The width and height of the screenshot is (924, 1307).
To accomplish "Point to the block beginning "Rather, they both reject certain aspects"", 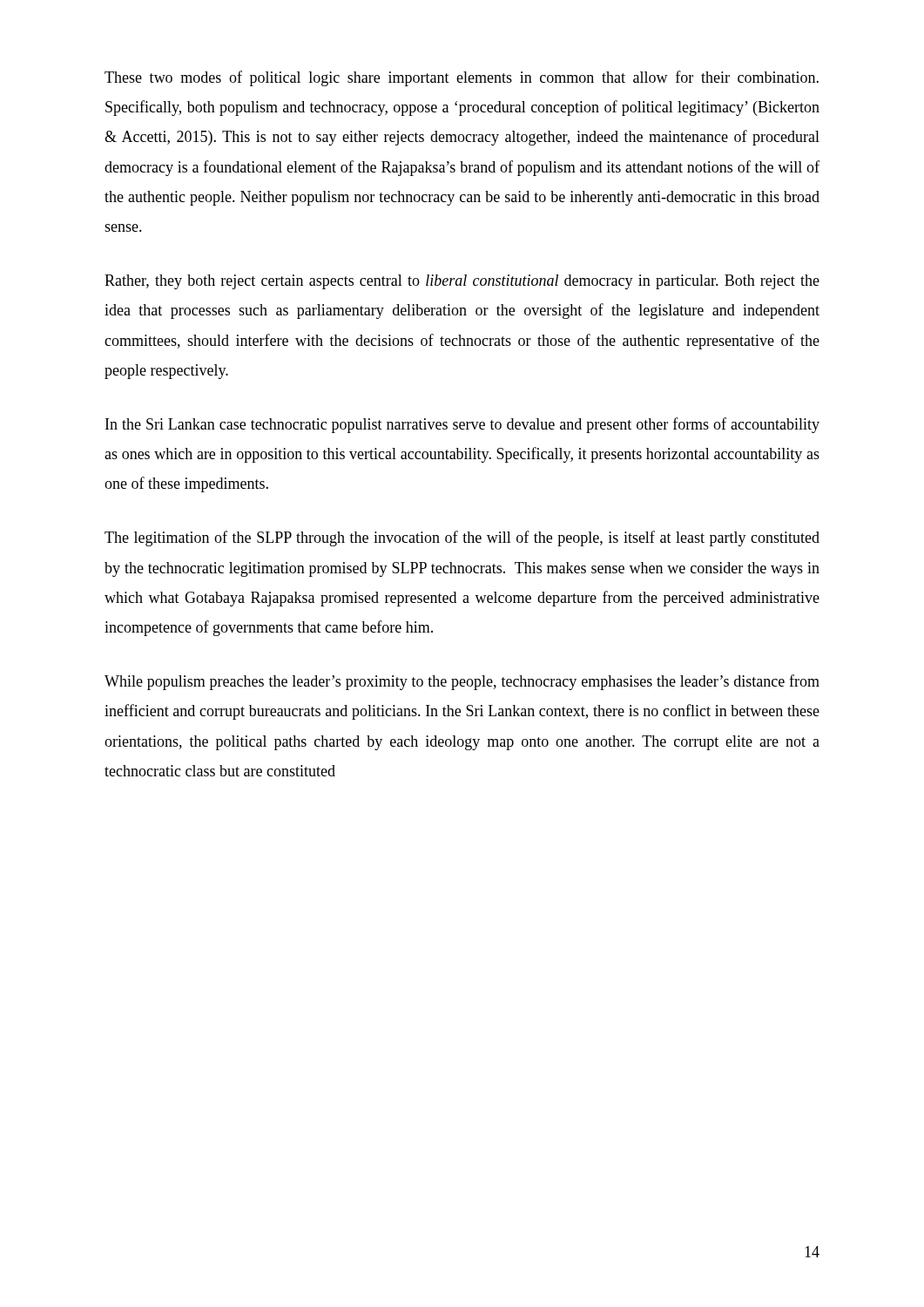I will pos(462,325).
